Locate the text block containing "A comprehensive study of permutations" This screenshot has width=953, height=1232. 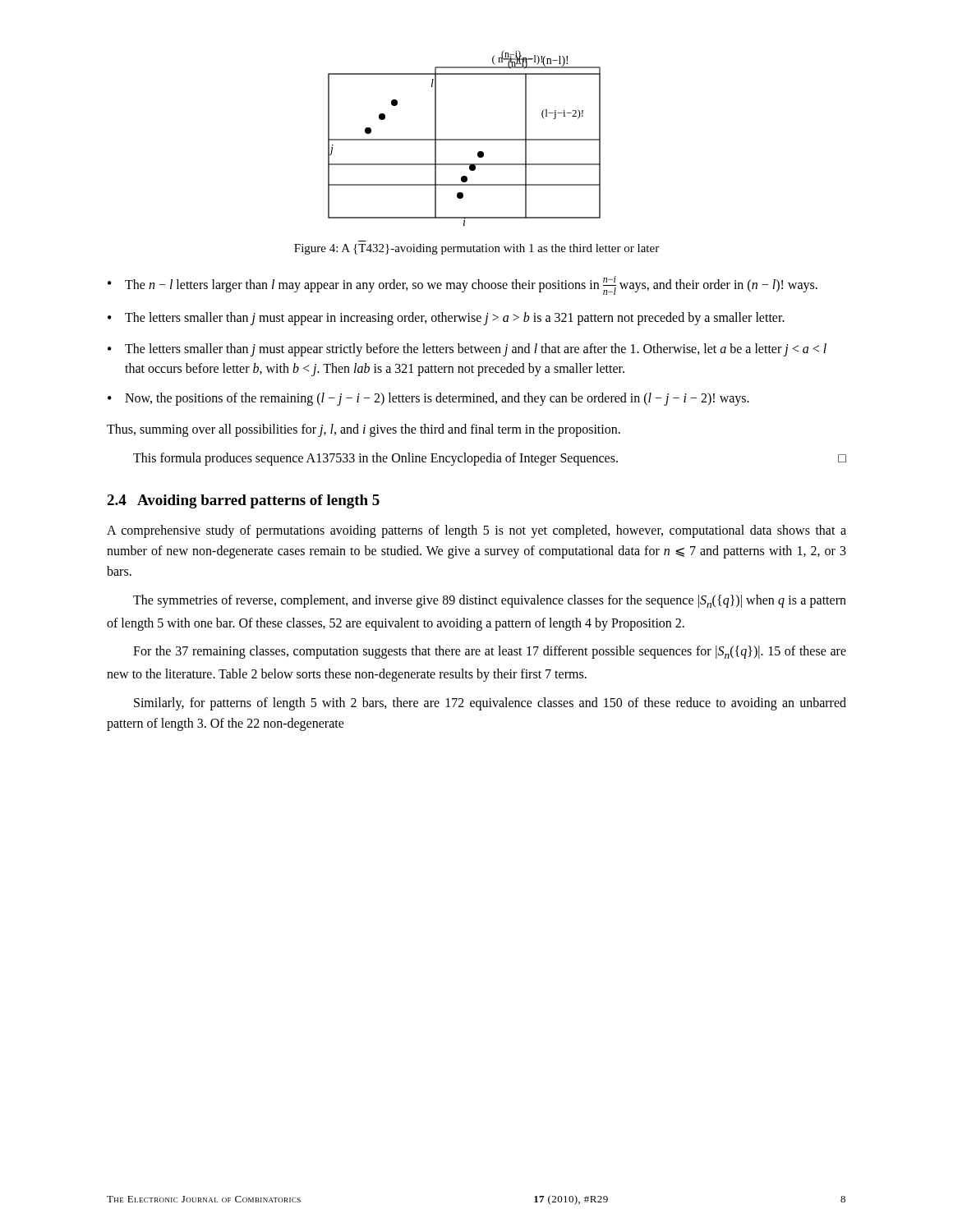click(476, 551)
